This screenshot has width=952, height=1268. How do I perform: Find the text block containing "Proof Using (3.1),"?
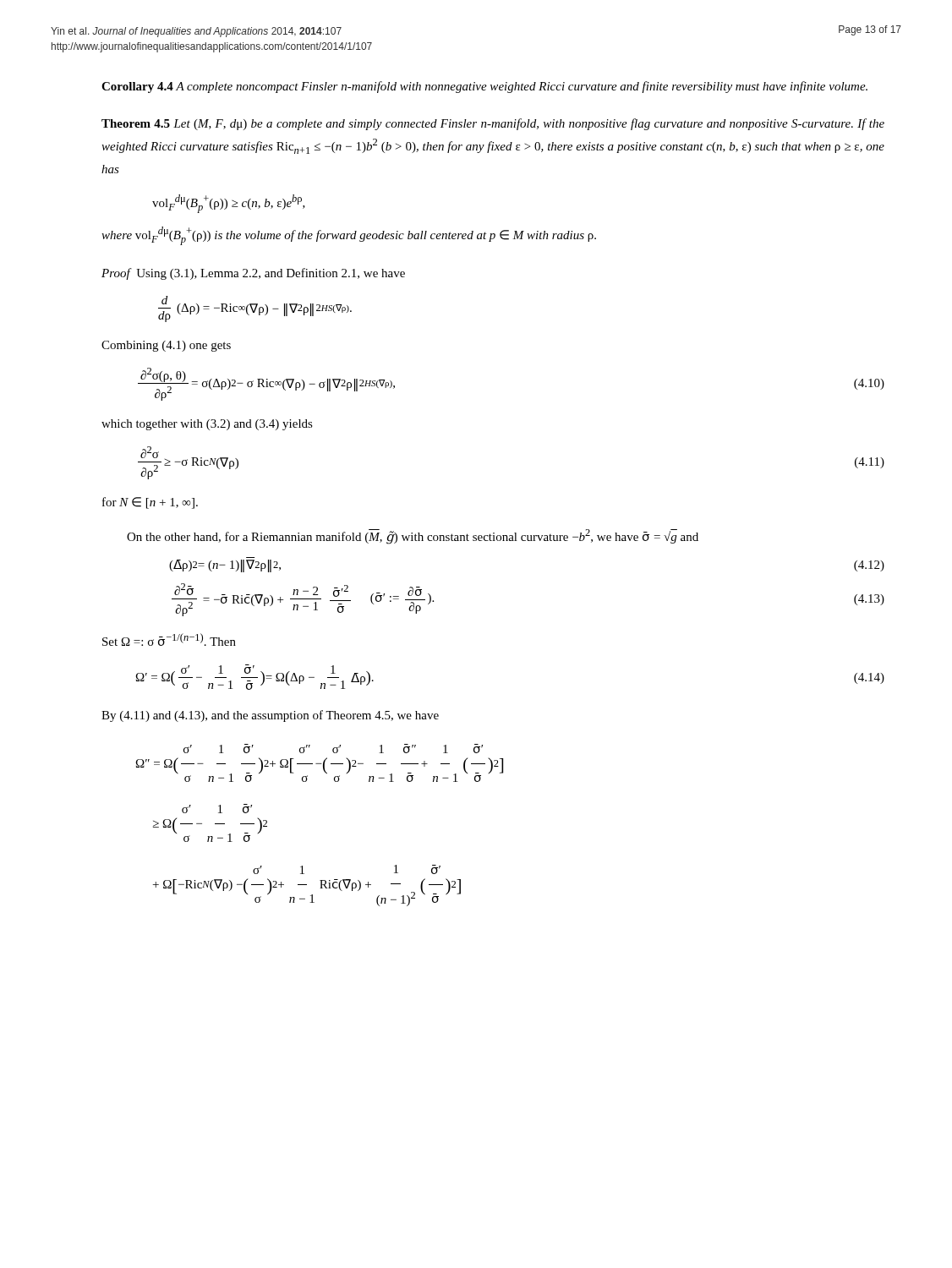(x=253, y=273)
